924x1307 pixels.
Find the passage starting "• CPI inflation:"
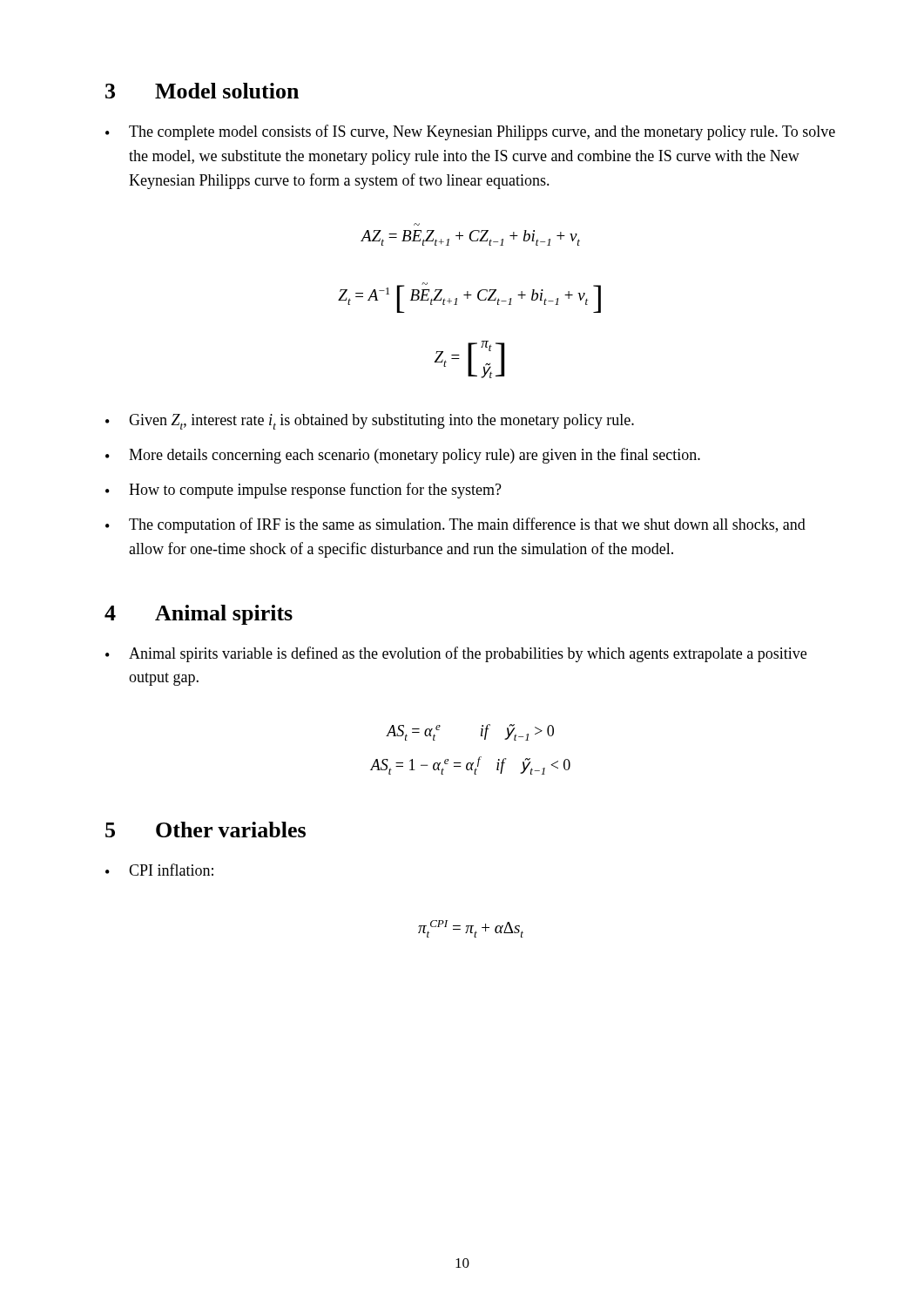point(159,870)
